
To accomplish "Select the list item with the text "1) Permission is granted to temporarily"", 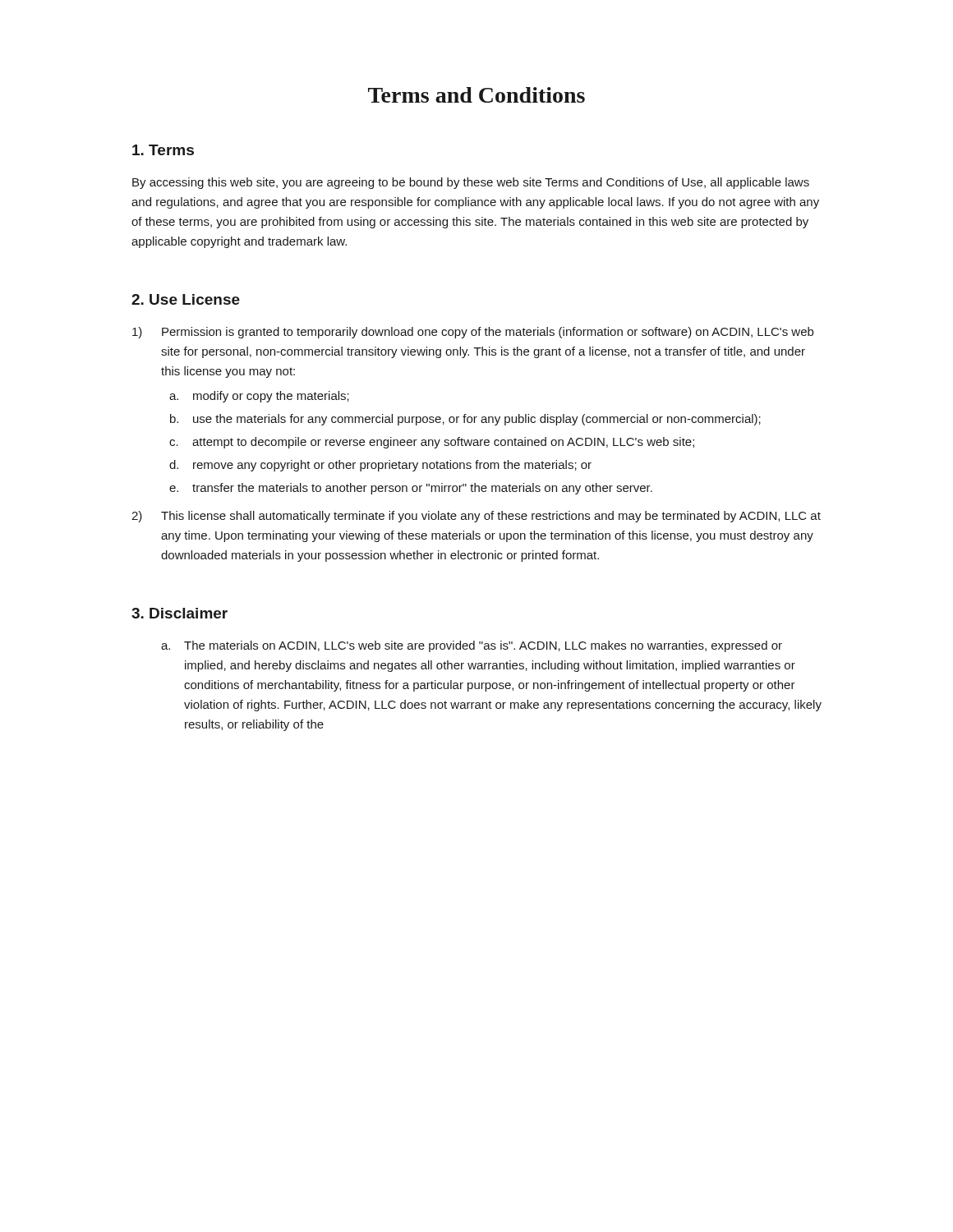I will 476,411.
